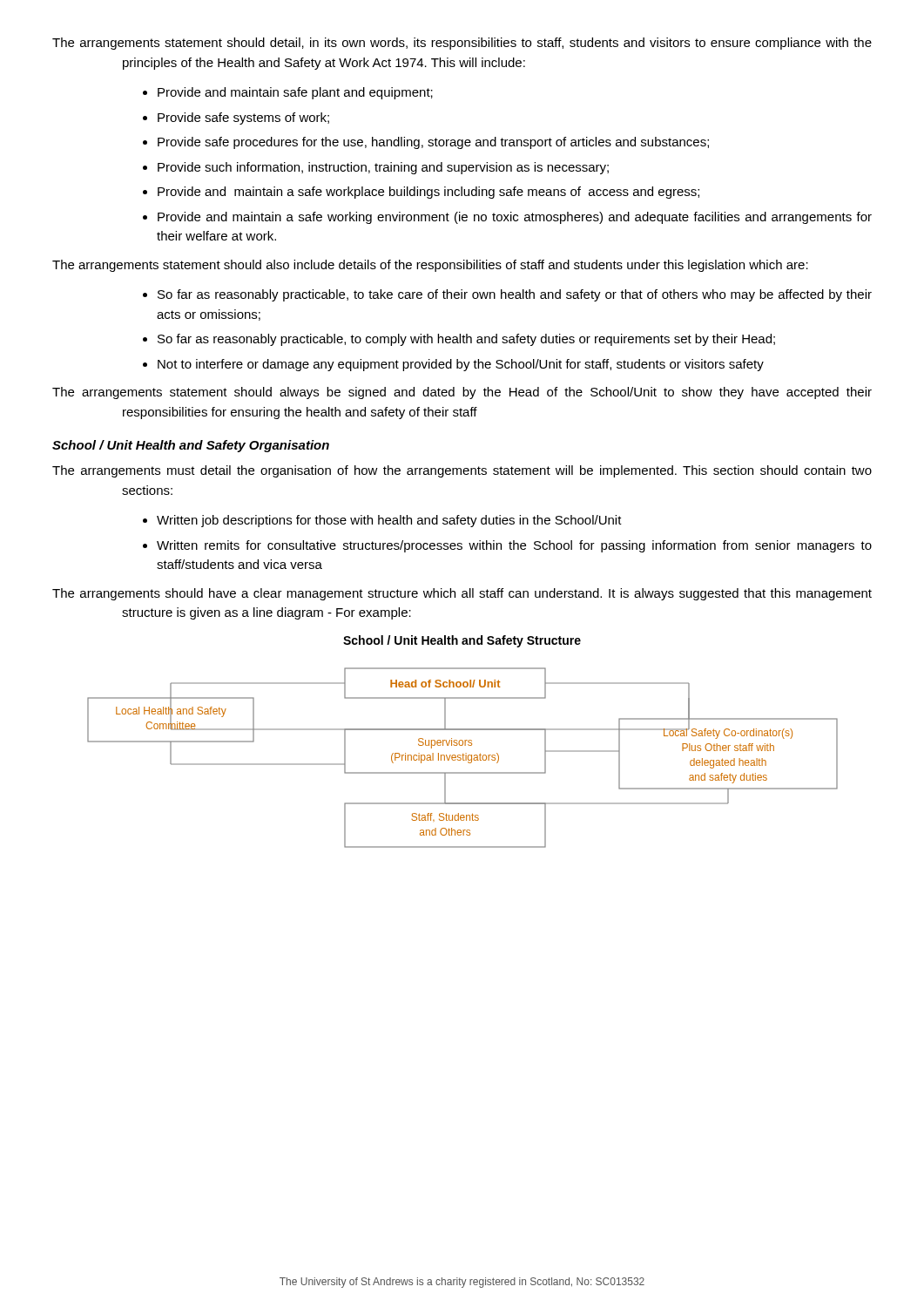Find the element starting "The arrangements should"

pyautogui.click(x=462, y=602)
